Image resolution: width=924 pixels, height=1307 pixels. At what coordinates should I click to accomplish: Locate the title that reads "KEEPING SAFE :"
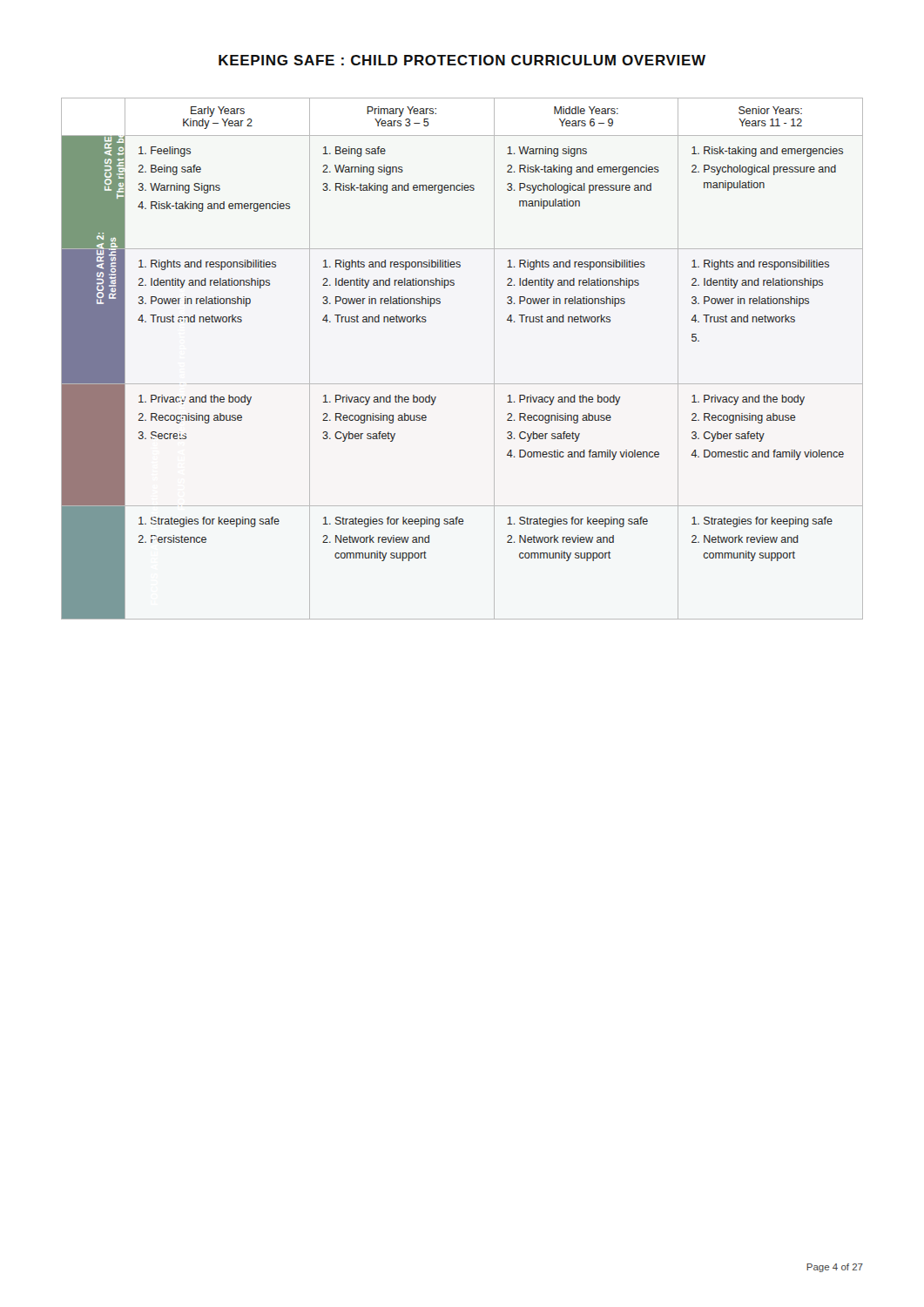(462, 61)
